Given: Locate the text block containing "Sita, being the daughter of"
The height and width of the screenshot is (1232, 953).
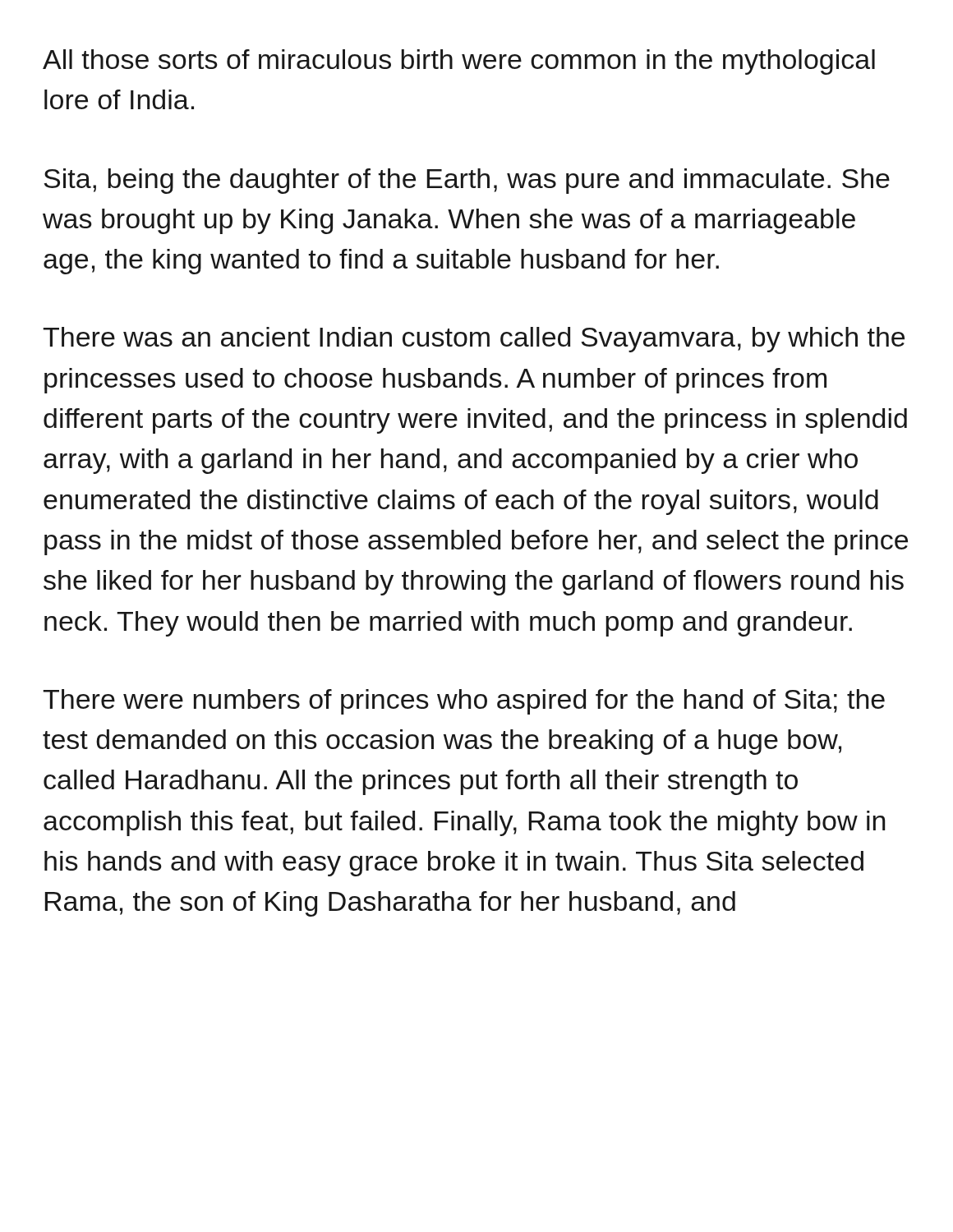Looking at the screenshot, I should pyautogui.click(x=467, y=218).
